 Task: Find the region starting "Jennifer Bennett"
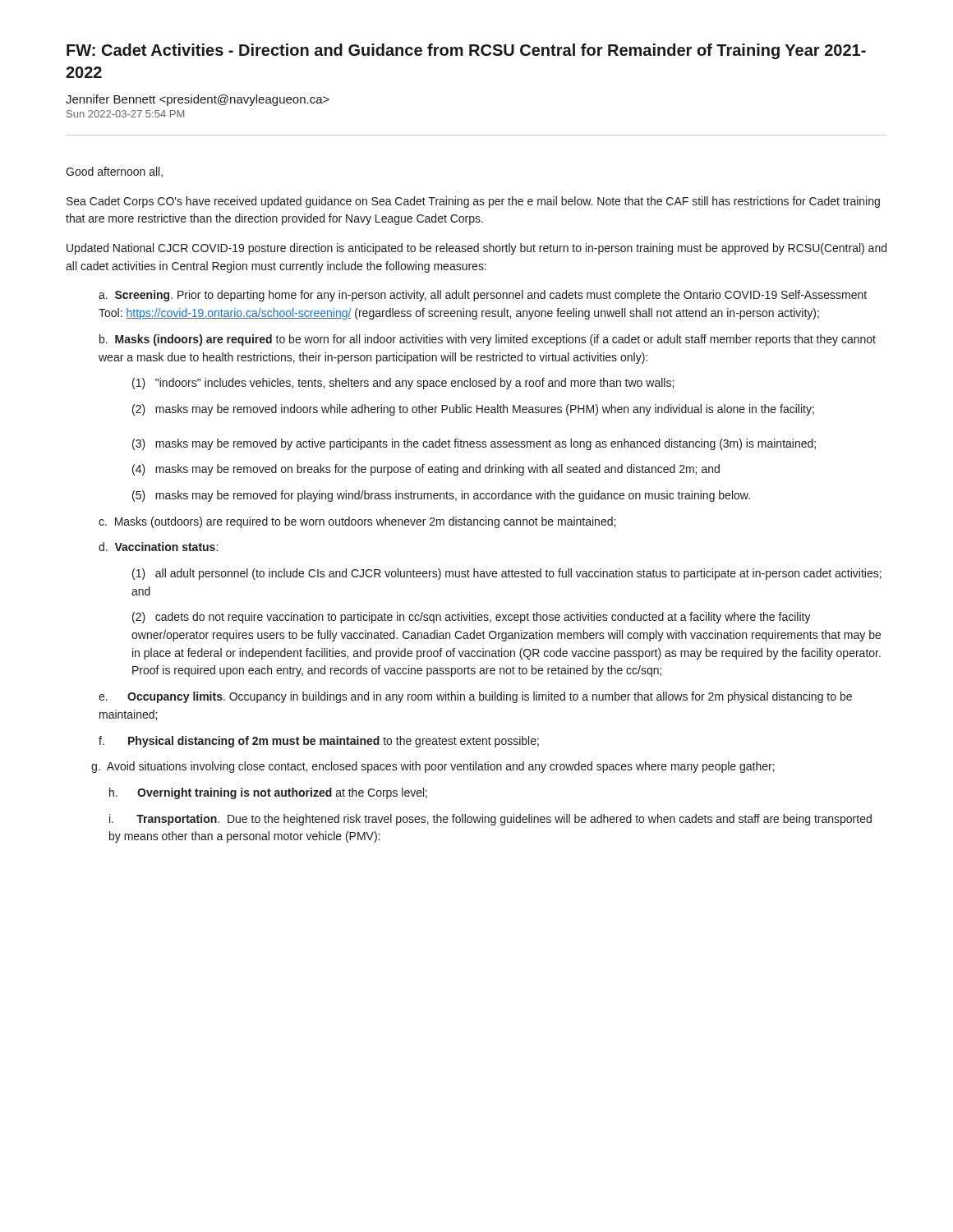(x=198, y=100)
